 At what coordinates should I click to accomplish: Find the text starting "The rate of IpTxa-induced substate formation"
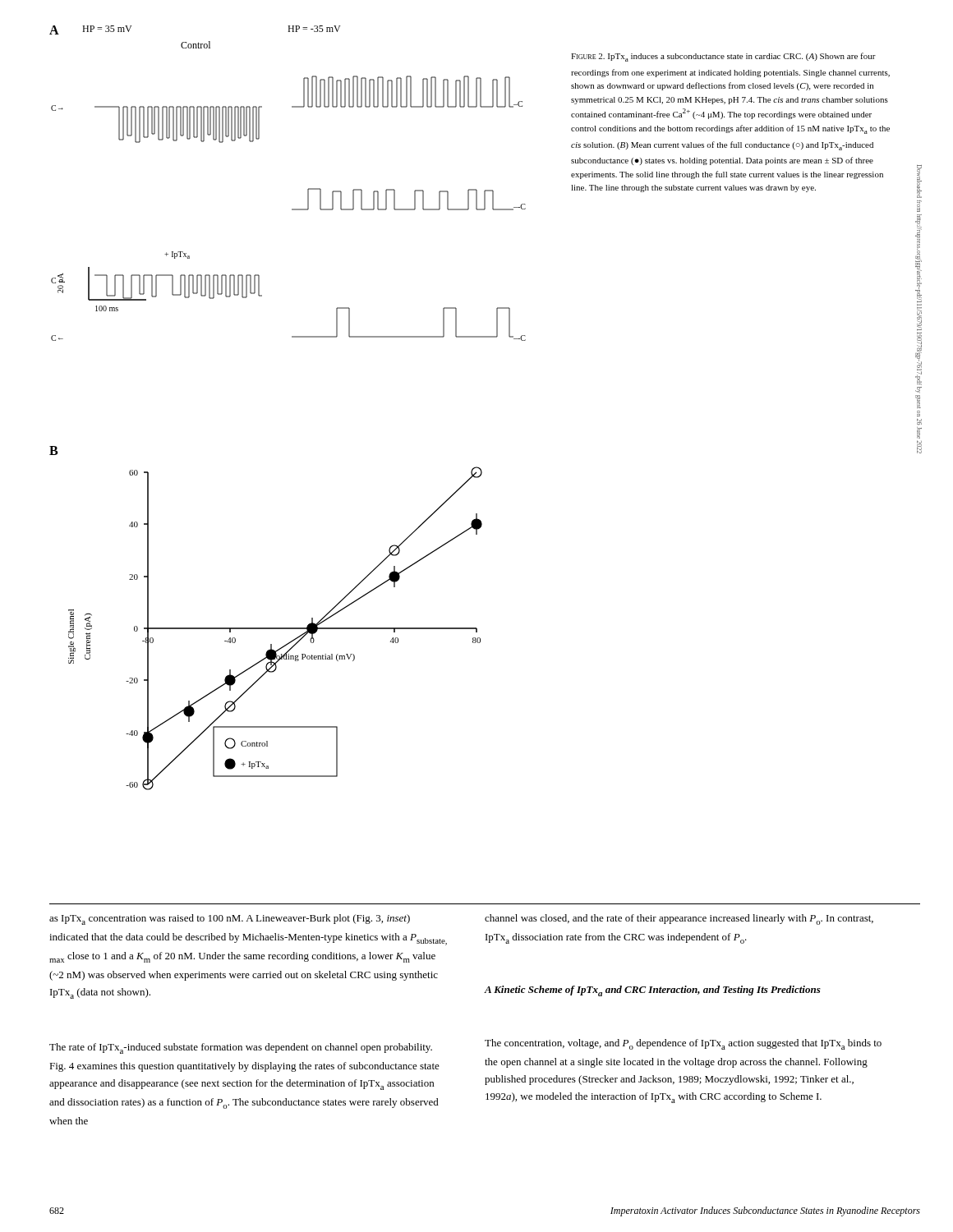pyautogui.click(x=244, y=1084)
